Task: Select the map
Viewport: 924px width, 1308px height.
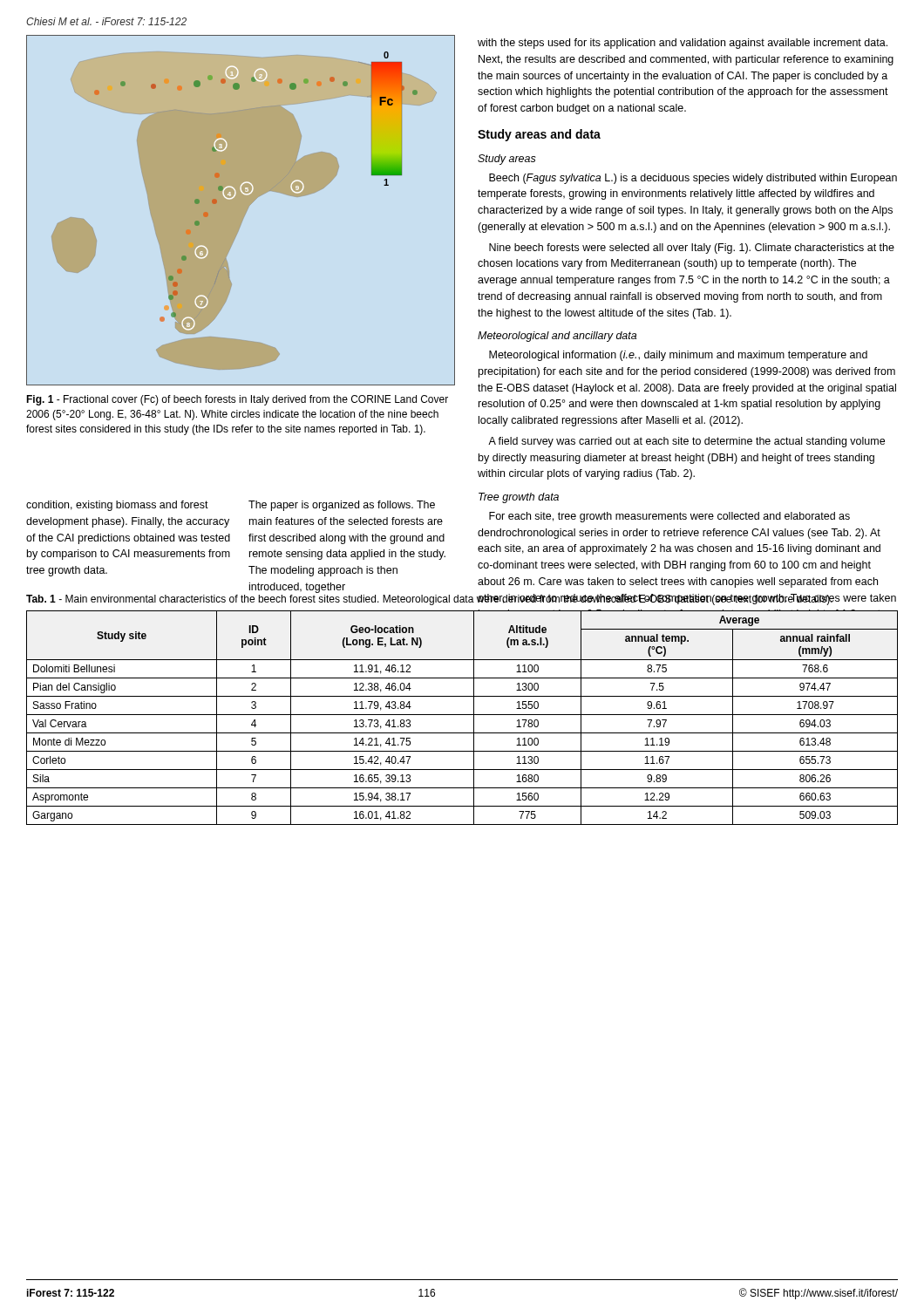Action: click(240, 210)
